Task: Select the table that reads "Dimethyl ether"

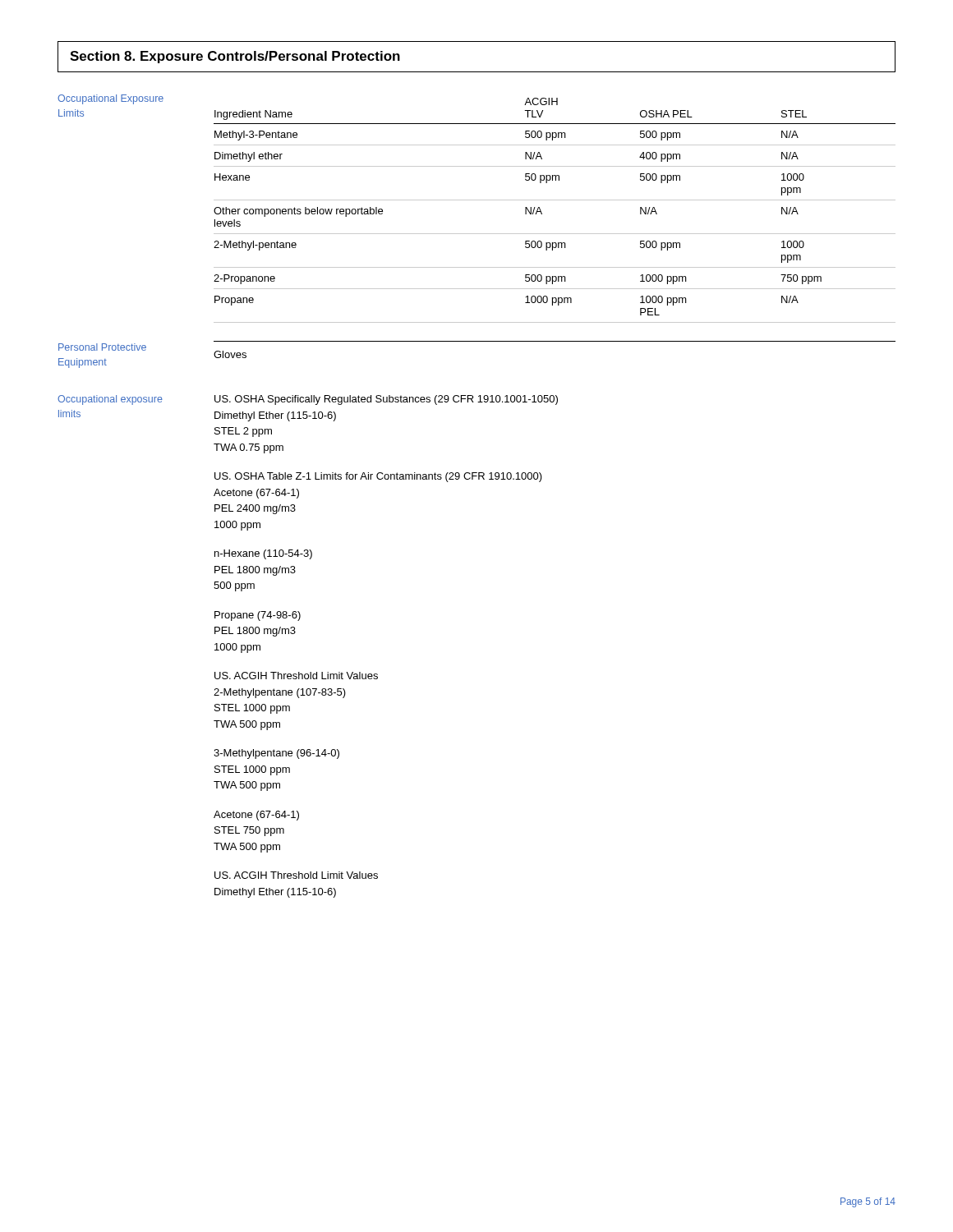Action: tap(555, 207)
